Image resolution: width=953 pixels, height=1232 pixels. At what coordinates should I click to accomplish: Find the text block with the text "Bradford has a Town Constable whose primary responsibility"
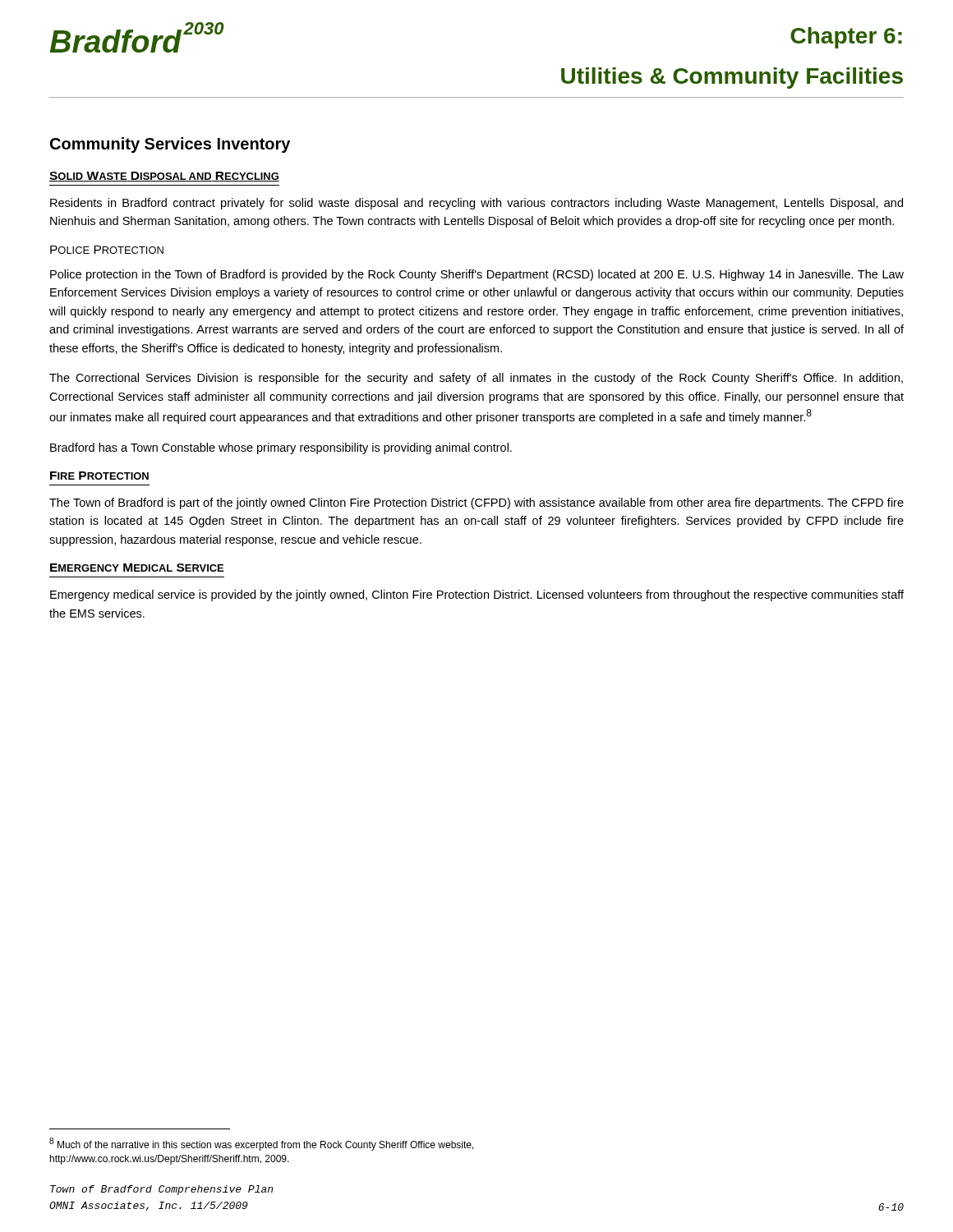pyautogui.click(x=281, y=447)
